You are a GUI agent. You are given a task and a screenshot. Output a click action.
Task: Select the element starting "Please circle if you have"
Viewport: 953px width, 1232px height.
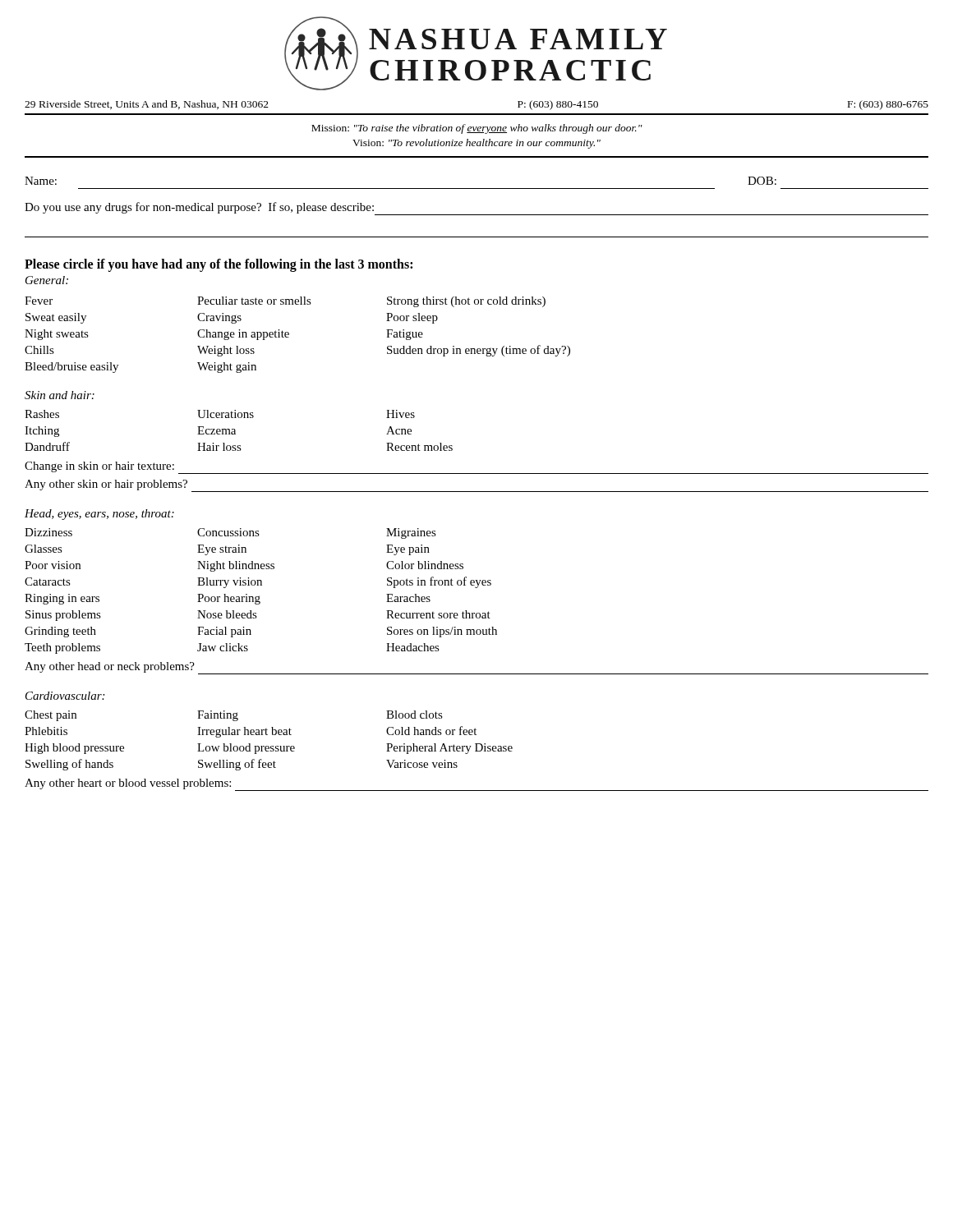tap(219, 264)
